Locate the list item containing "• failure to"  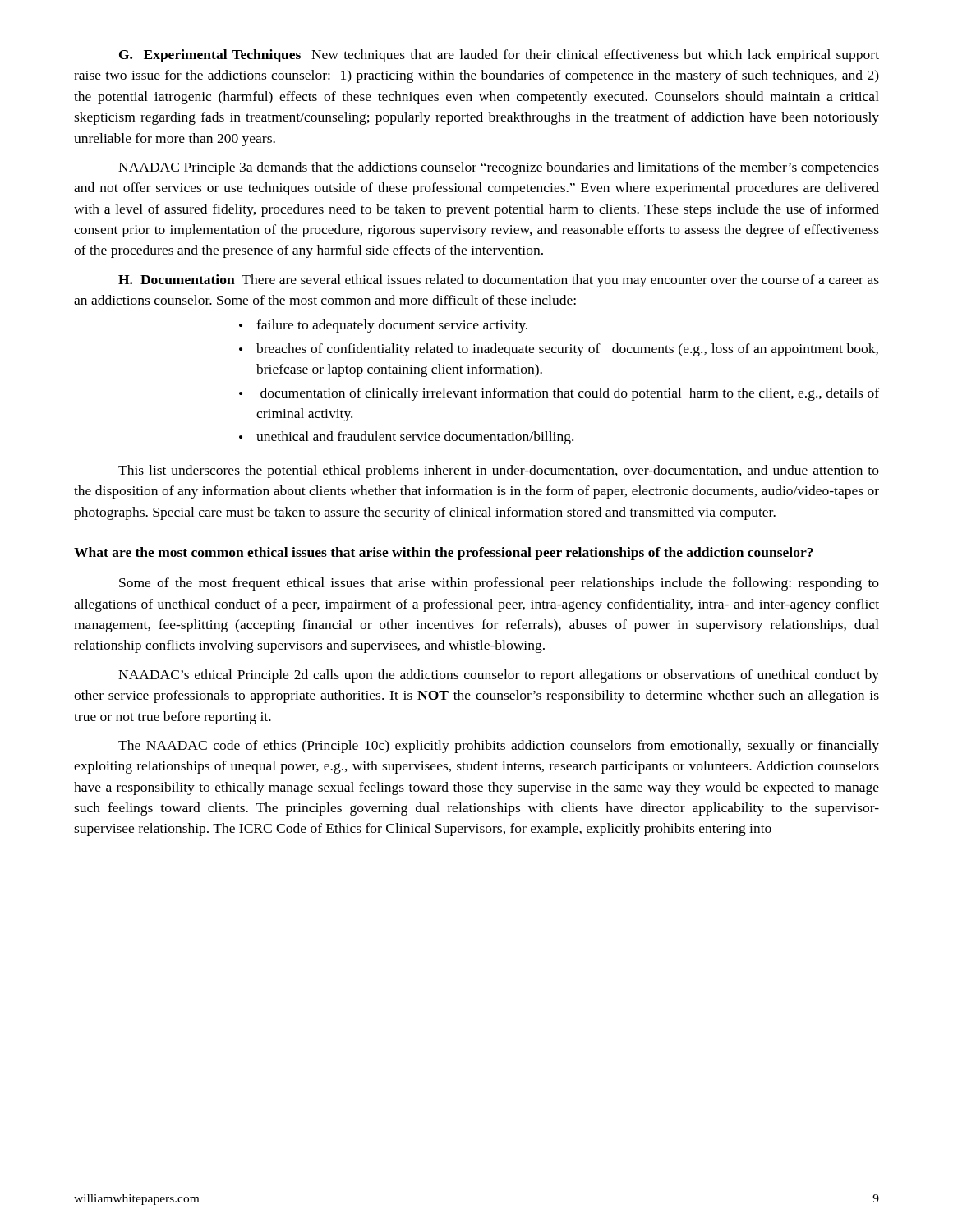(383, 326)
